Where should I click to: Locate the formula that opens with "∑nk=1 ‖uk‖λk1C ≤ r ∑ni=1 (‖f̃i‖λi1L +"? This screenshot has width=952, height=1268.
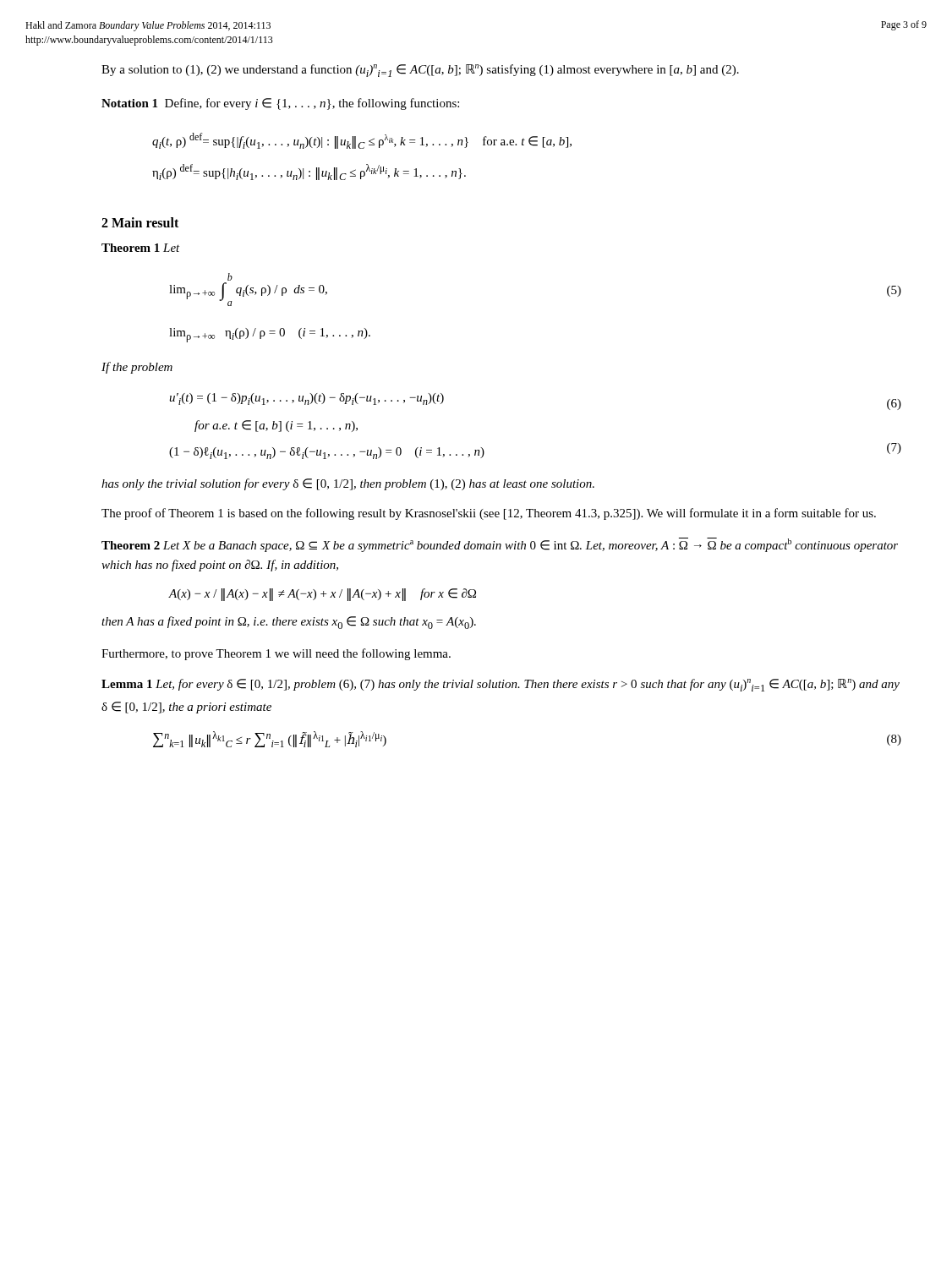(274, 741)
